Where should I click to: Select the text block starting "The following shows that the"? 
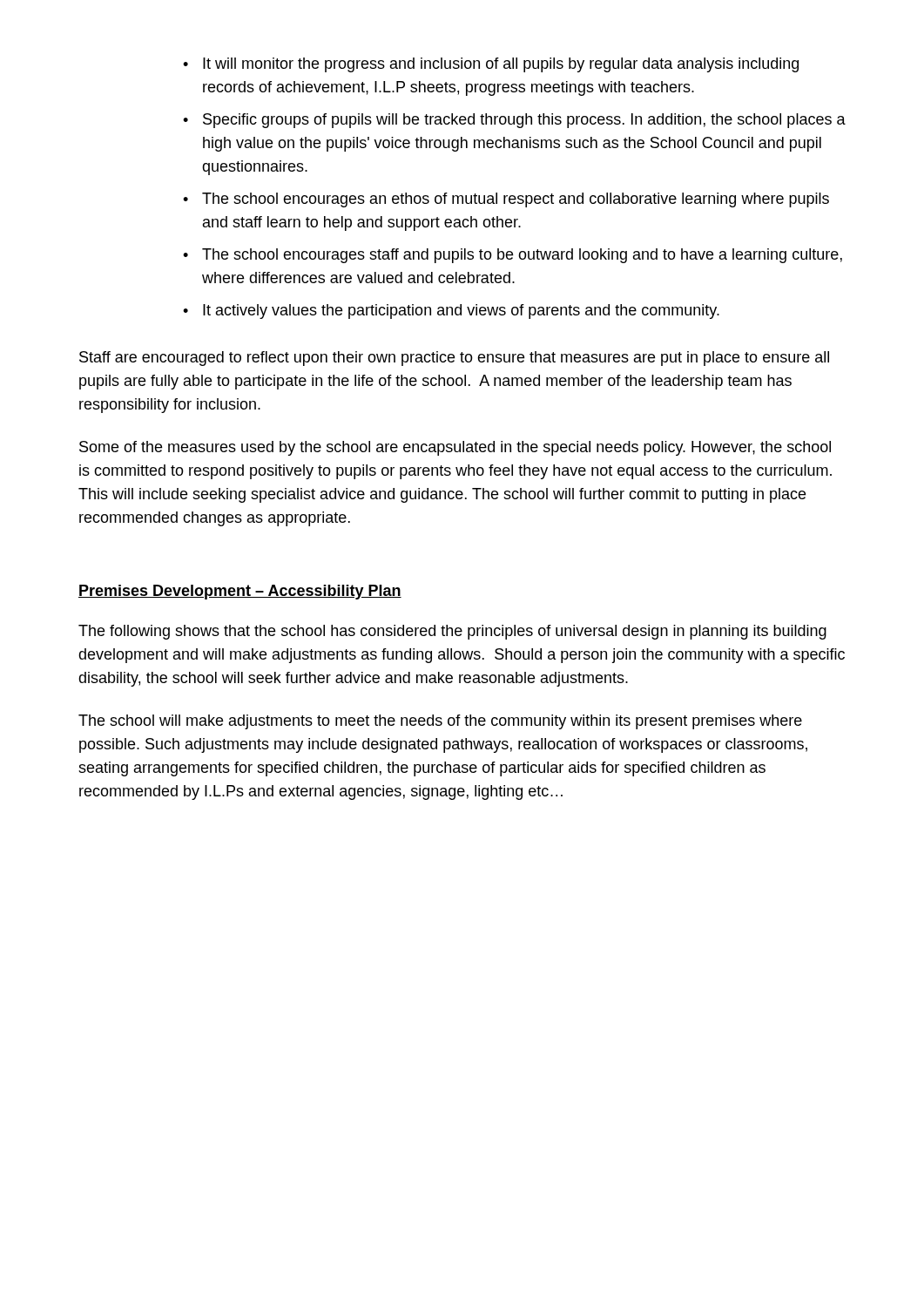[x=462, y=654]
